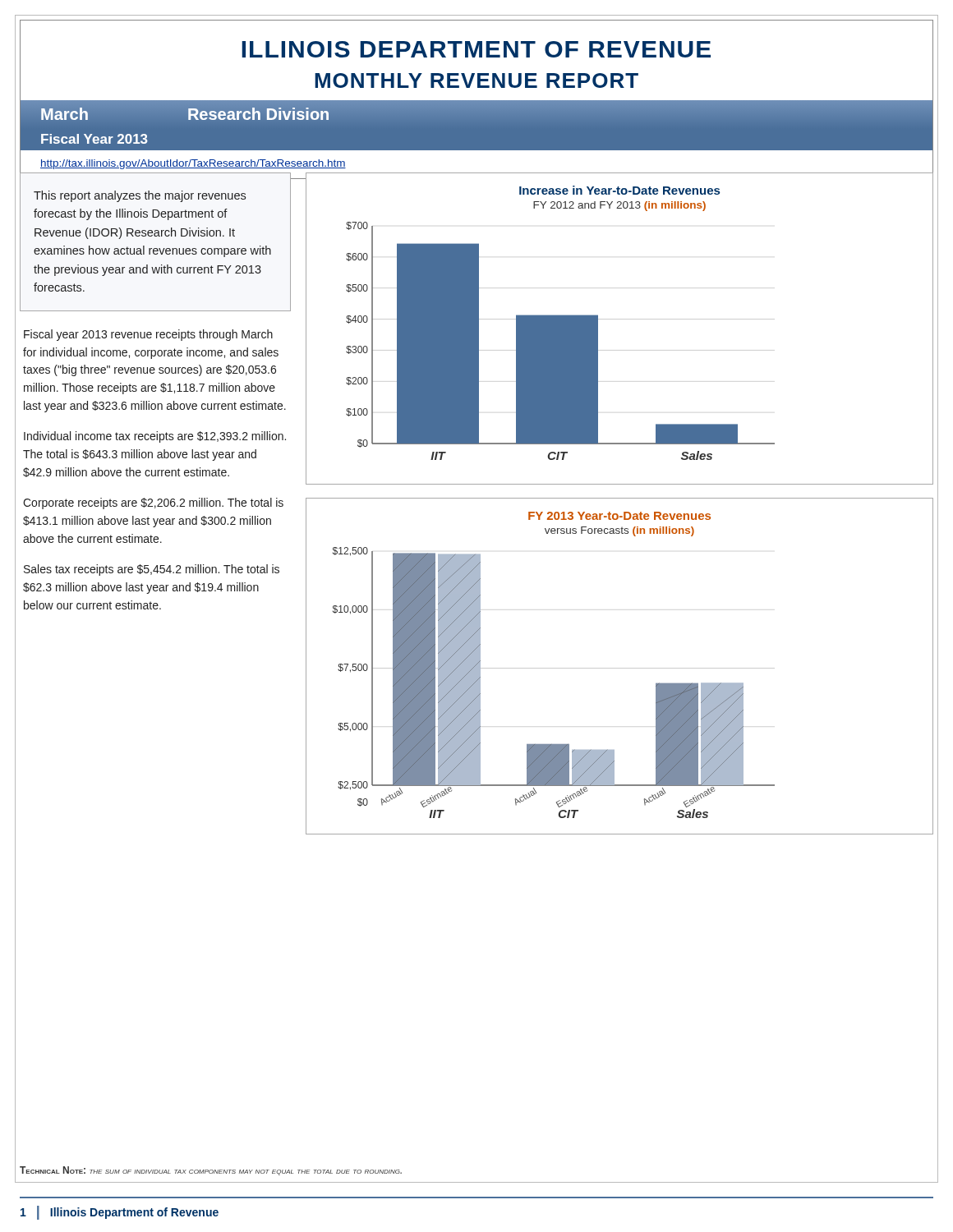Locate the bar chart
Screen dimensions: 1232x953
[619, 329]
